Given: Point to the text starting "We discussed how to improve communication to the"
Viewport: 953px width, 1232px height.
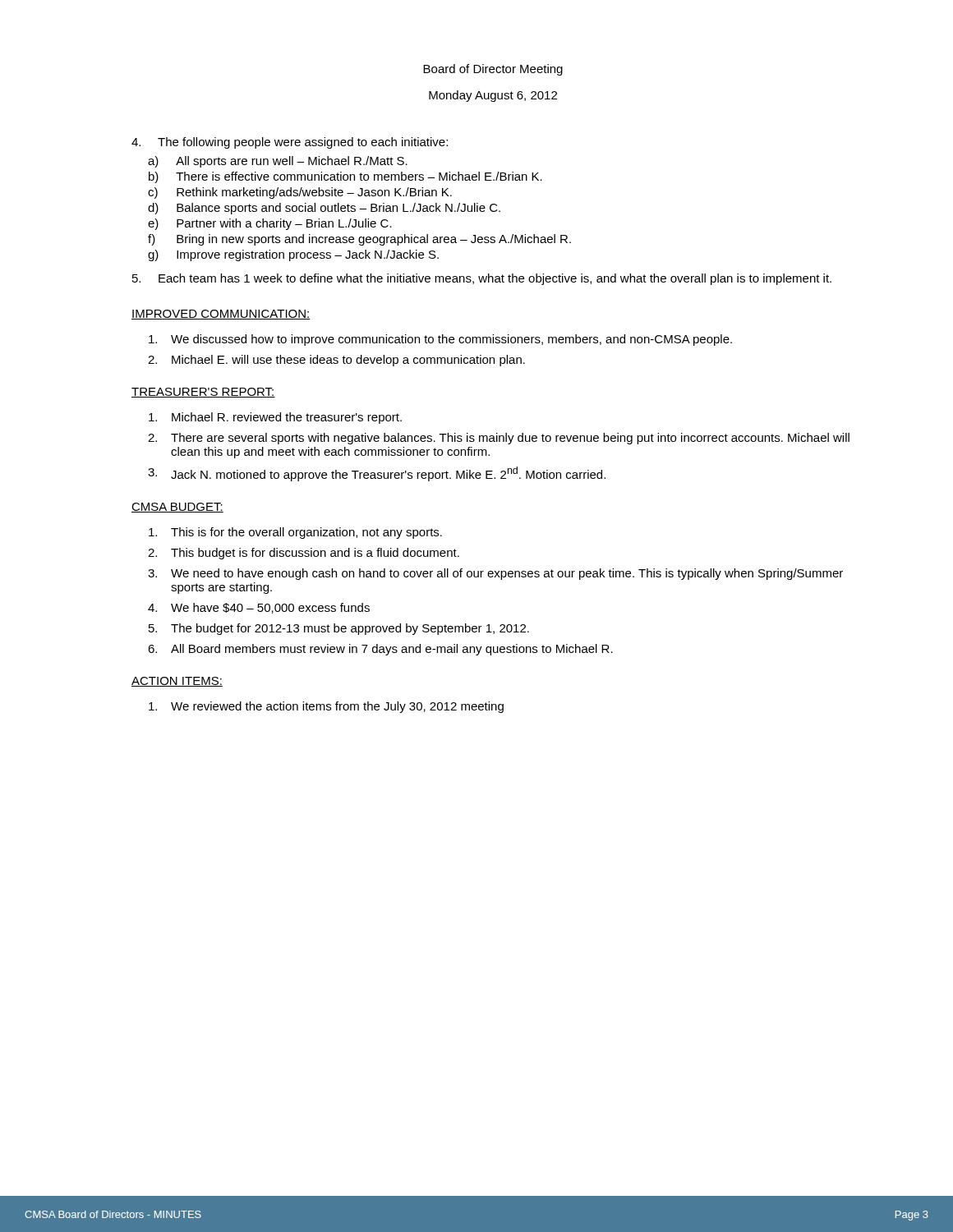Looking at the screenshot, I should pyautogui.click(x=501, y=339).
